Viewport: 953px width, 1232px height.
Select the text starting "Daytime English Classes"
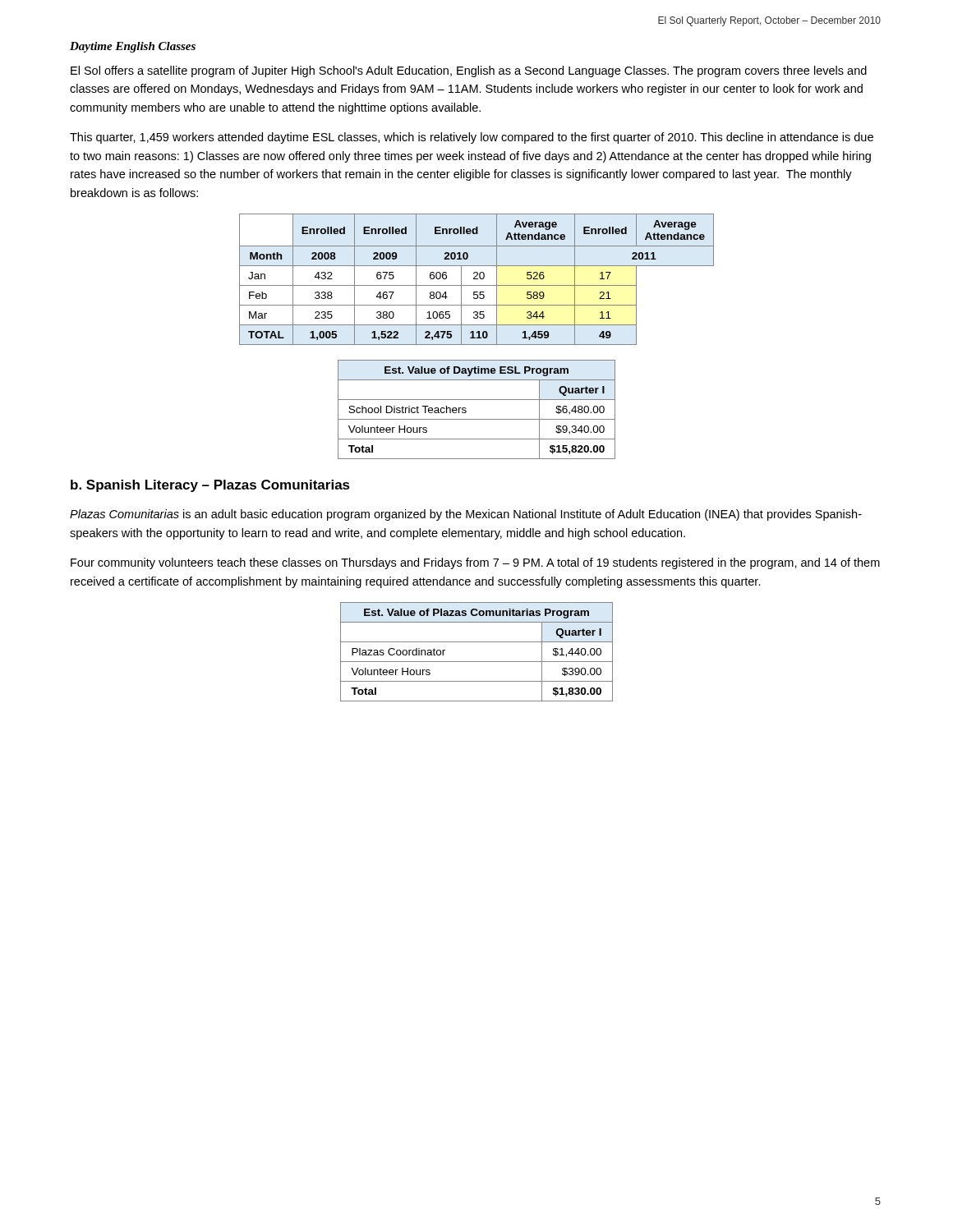click(x=133, y=46)
